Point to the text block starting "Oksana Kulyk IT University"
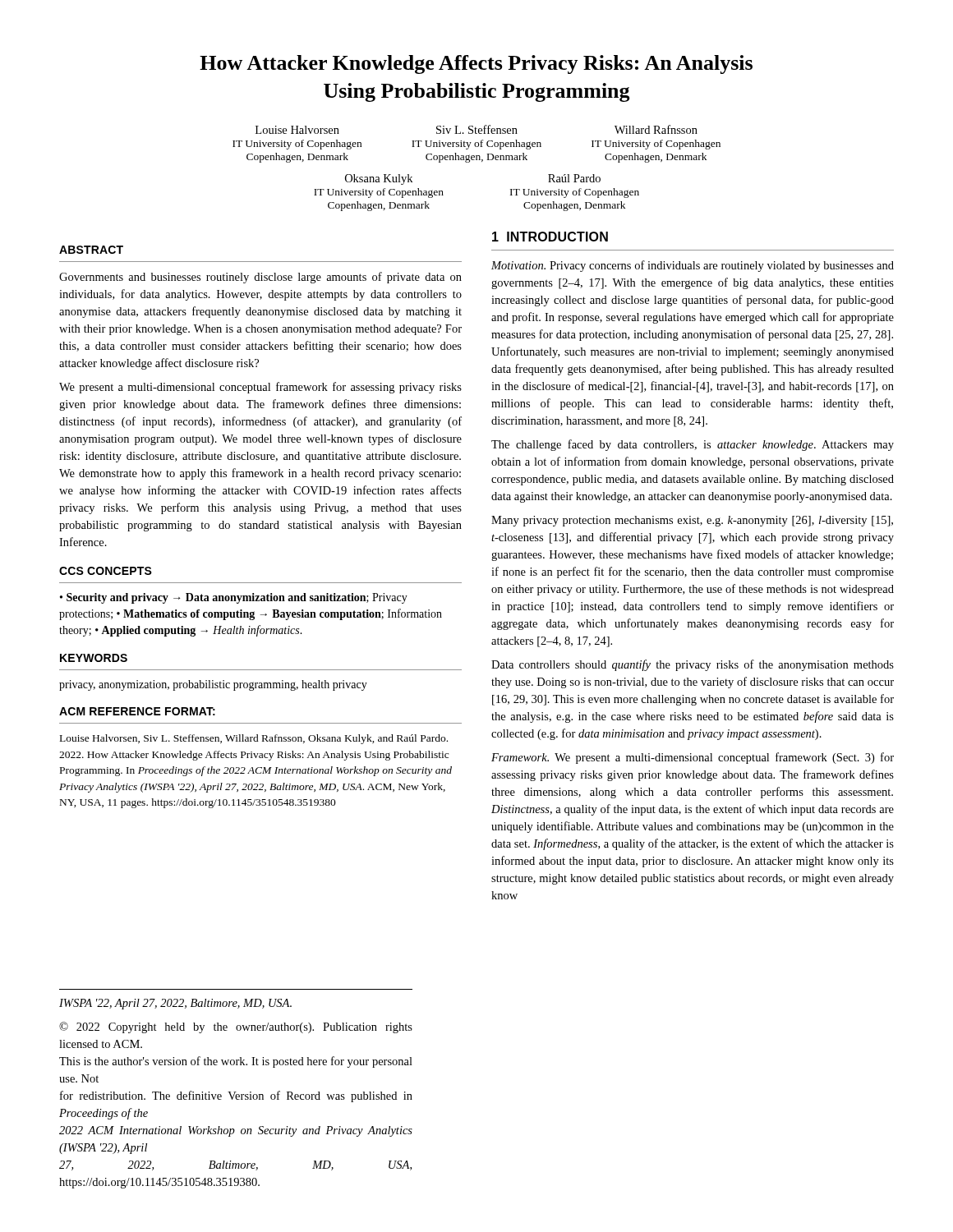Image resolution: width=953 pixels, height=1232 pixels. [x=379, y=191]
